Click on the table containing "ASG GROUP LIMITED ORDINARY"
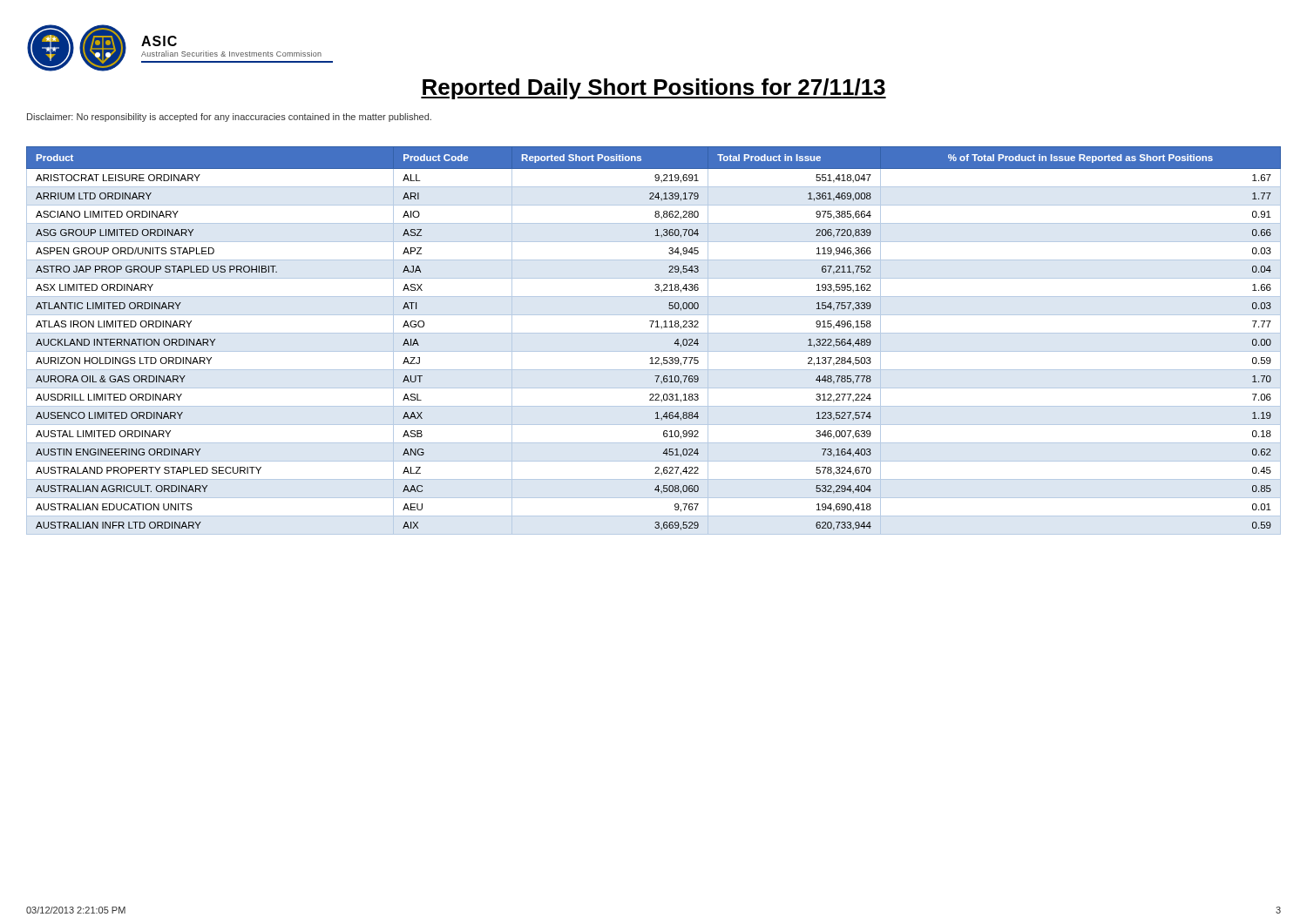This screenshot has height=924, width=1307. pyautogui.click(x=654, y=340)
